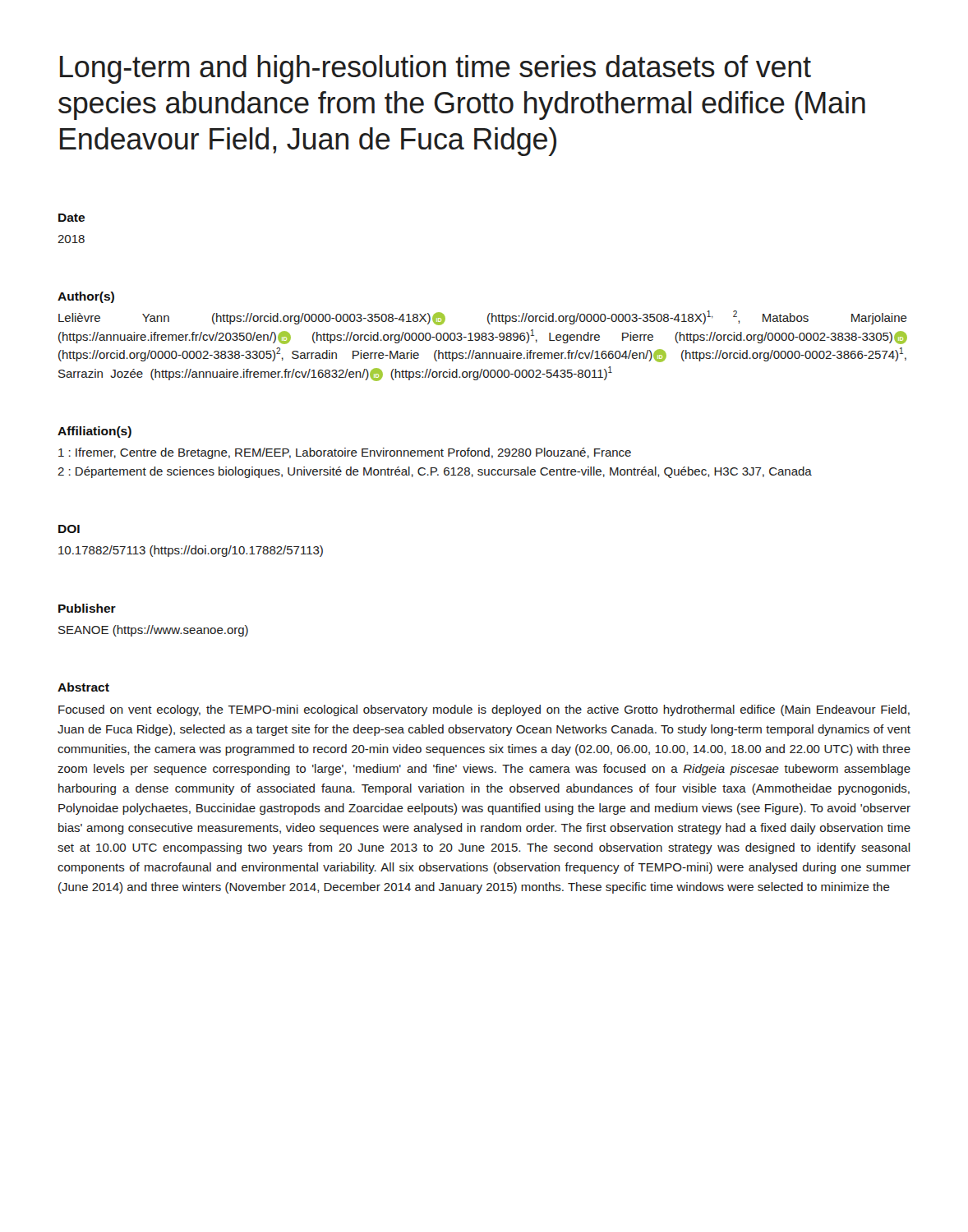Locate the text block with the text "Focused on vent ecology,"
The height and width of the screenshot is (1232, 968).
tap(484, 798)
